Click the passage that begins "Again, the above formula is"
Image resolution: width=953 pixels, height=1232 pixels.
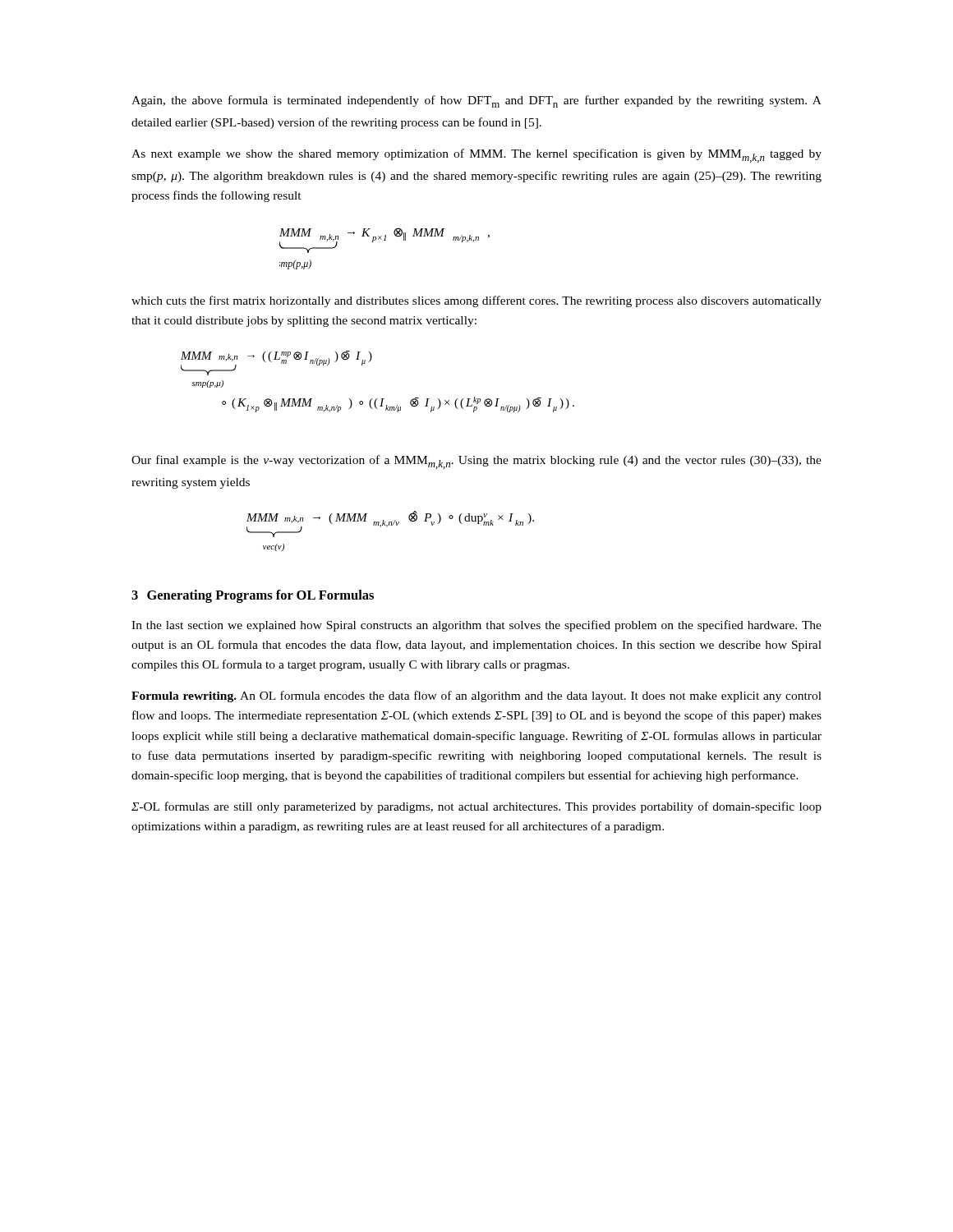(476, 111)
